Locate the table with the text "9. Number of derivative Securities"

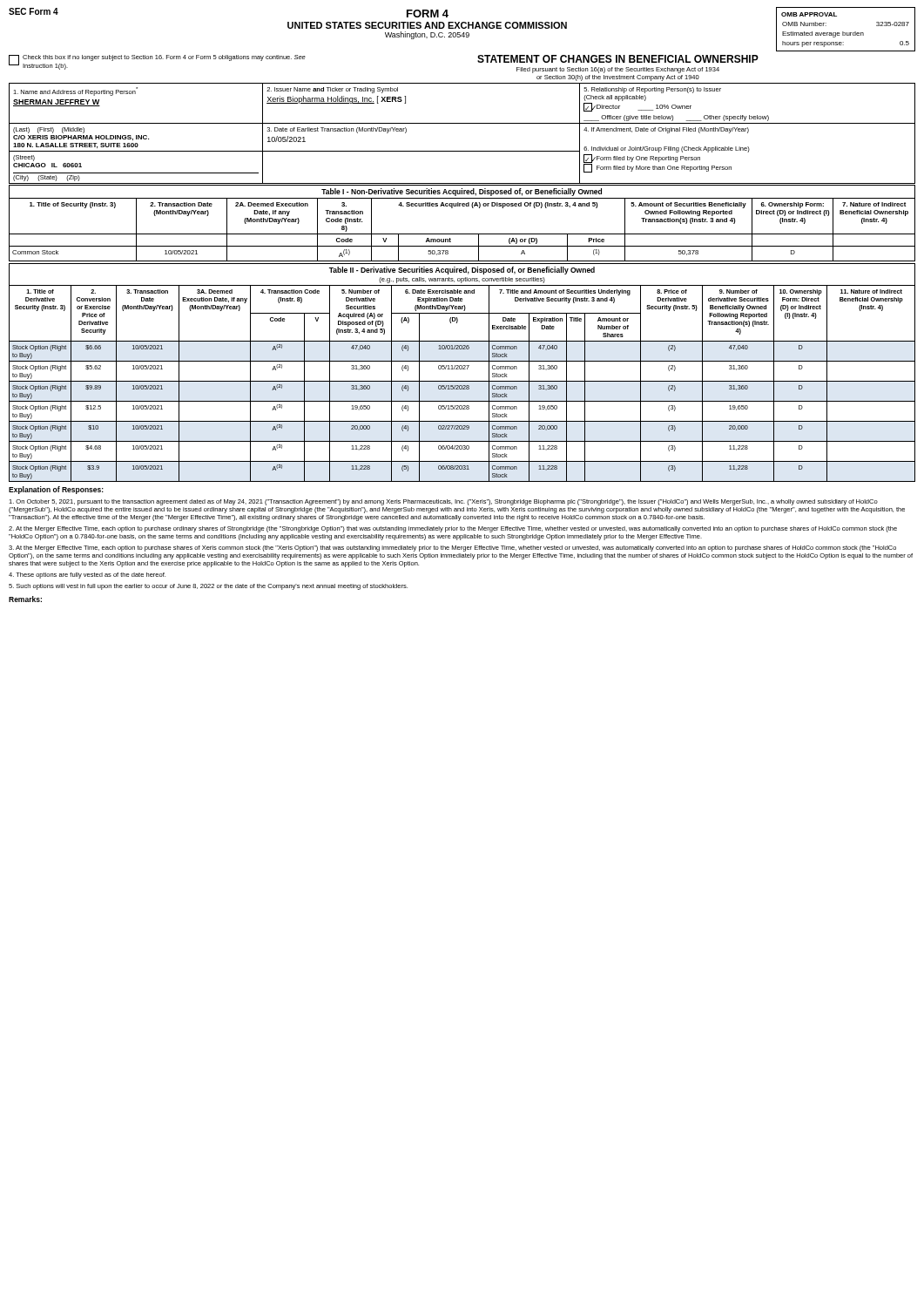coord(462,383)
